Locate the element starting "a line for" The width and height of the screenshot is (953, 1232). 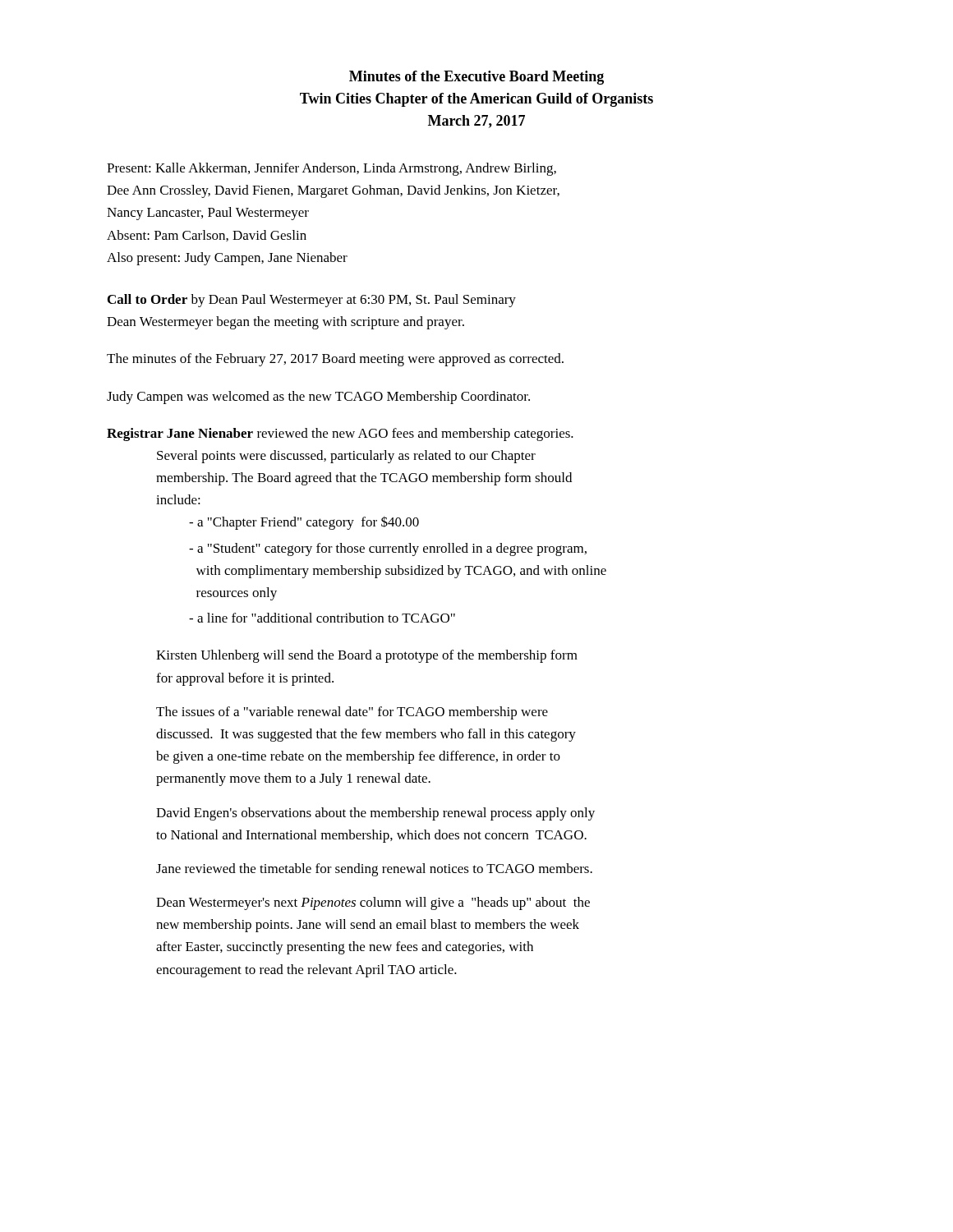click(322, 618)
